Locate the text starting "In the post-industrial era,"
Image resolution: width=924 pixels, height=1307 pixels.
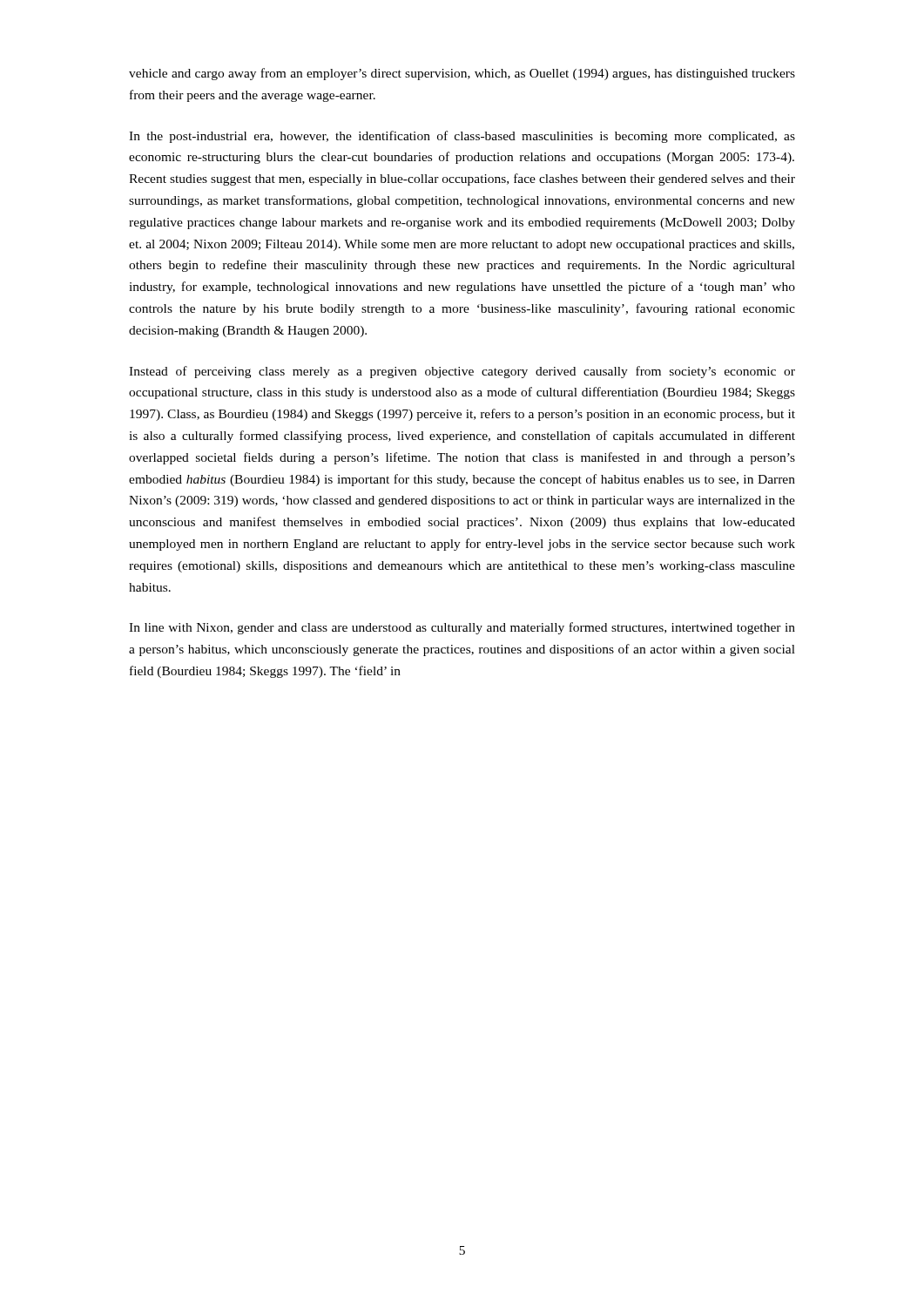462,233
